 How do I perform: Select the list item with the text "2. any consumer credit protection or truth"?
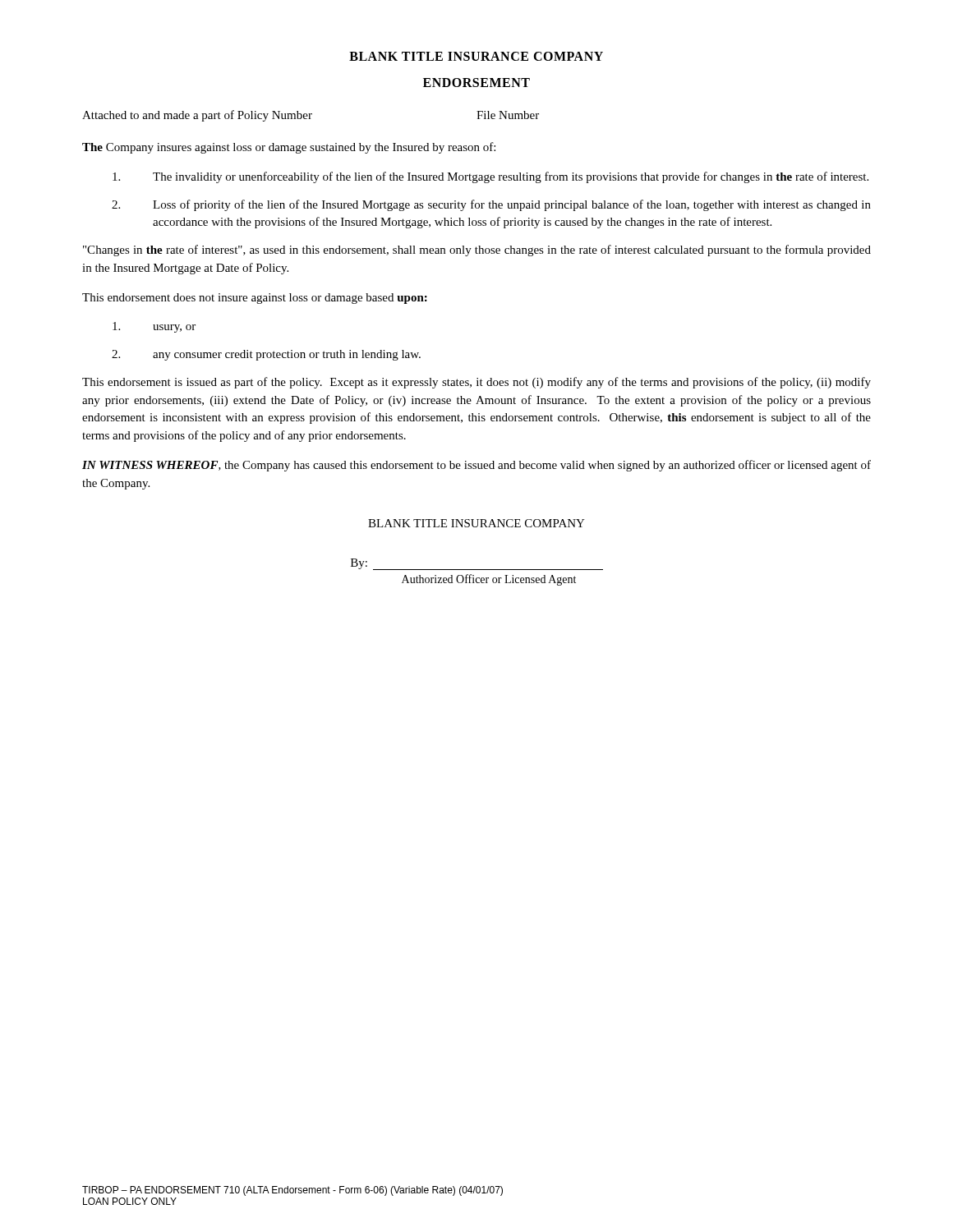[x=266, y=355]
